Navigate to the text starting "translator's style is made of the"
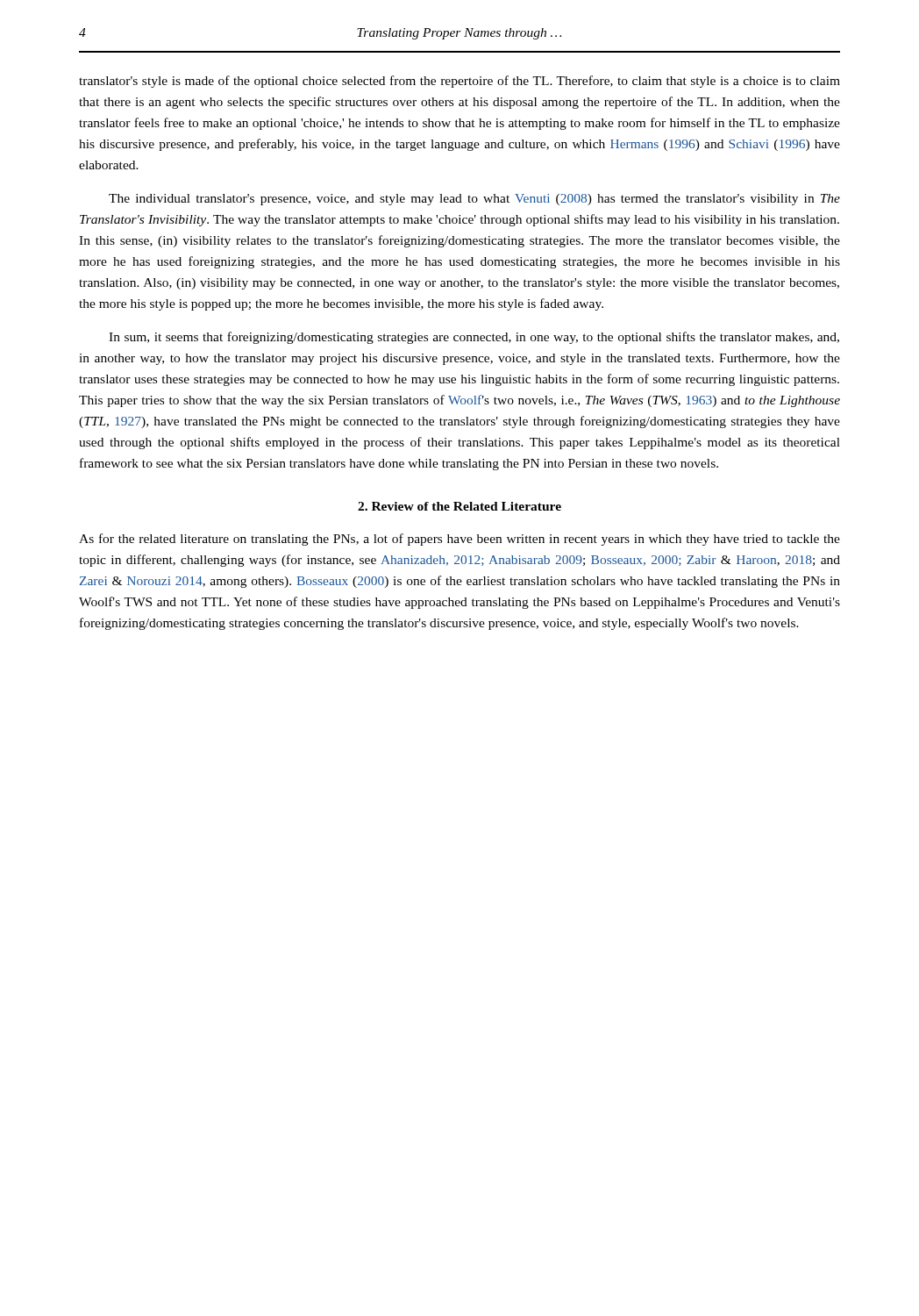Image resolution: width=919 pixels, height=1316 pixels. (x=460, y=123)
